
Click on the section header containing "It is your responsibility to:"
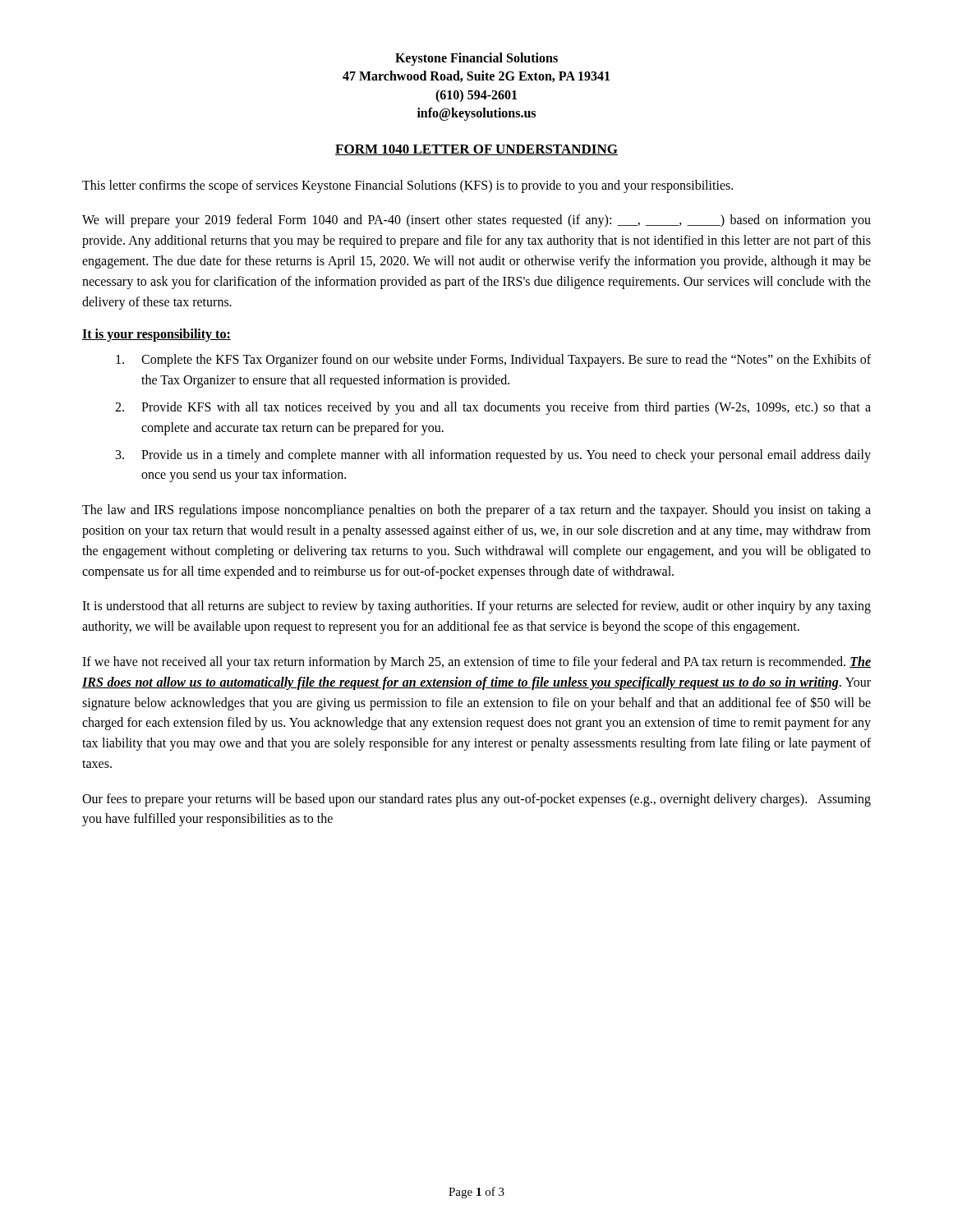tap(156, 334)
